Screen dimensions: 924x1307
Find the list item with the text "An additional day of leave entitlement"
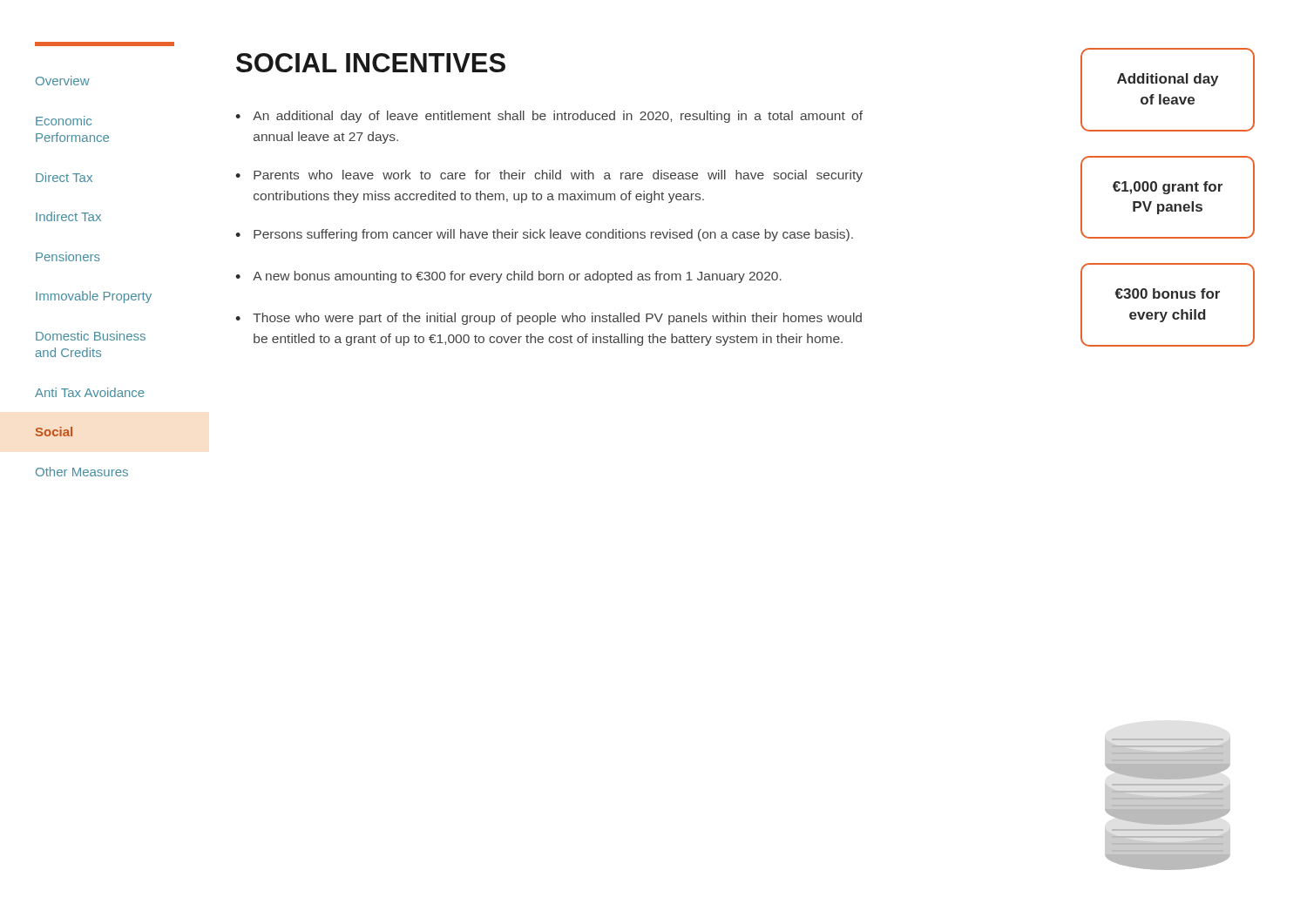pos(558,126)
